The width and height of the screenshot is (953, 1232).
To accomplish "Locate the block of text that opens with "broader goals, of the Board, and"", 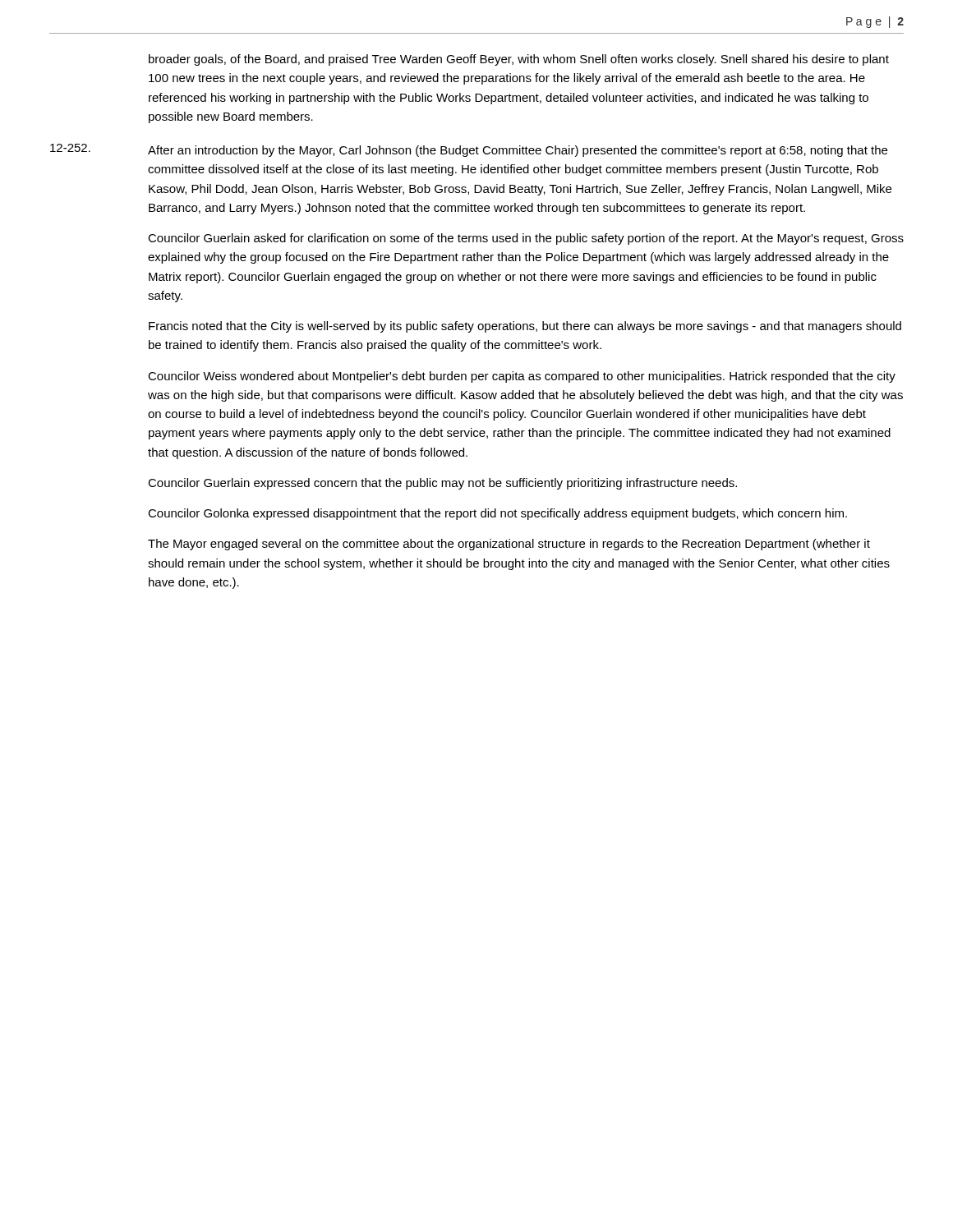I will [518, 87].
